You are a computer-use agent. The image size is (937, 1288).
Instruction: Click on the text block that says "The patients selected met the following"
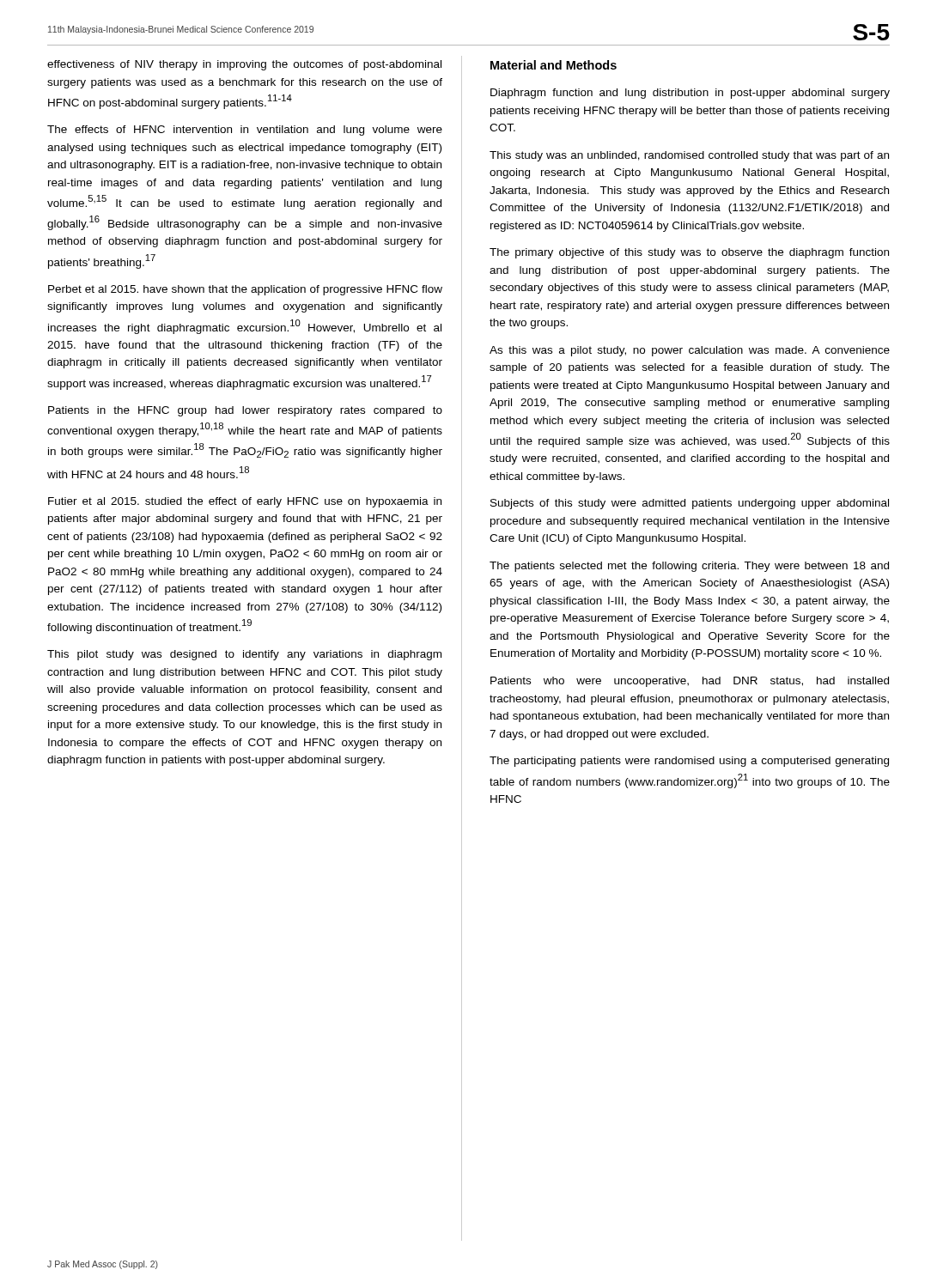click(690, 610)
